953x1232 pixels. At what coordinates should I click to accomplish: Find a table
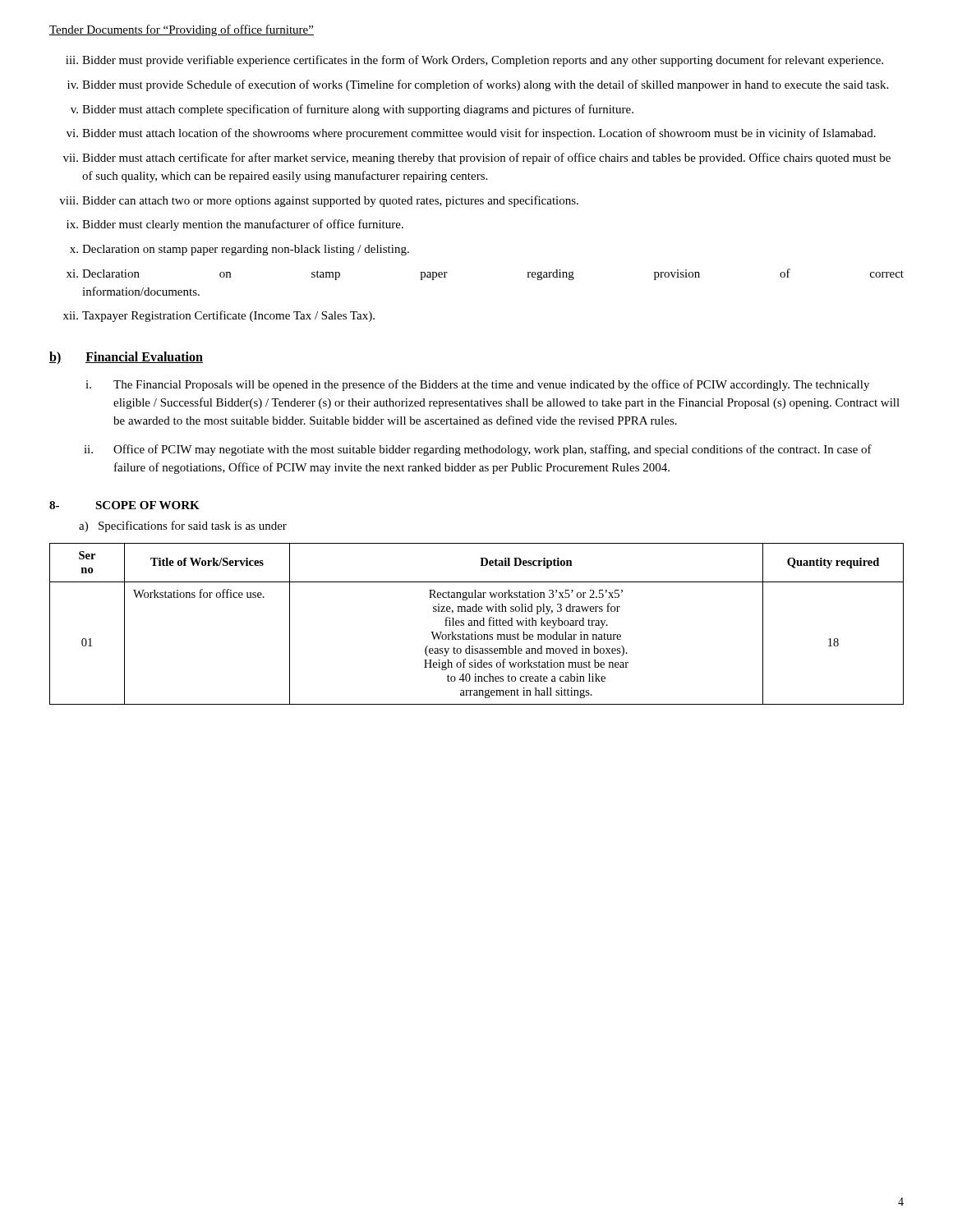(476, 624)
